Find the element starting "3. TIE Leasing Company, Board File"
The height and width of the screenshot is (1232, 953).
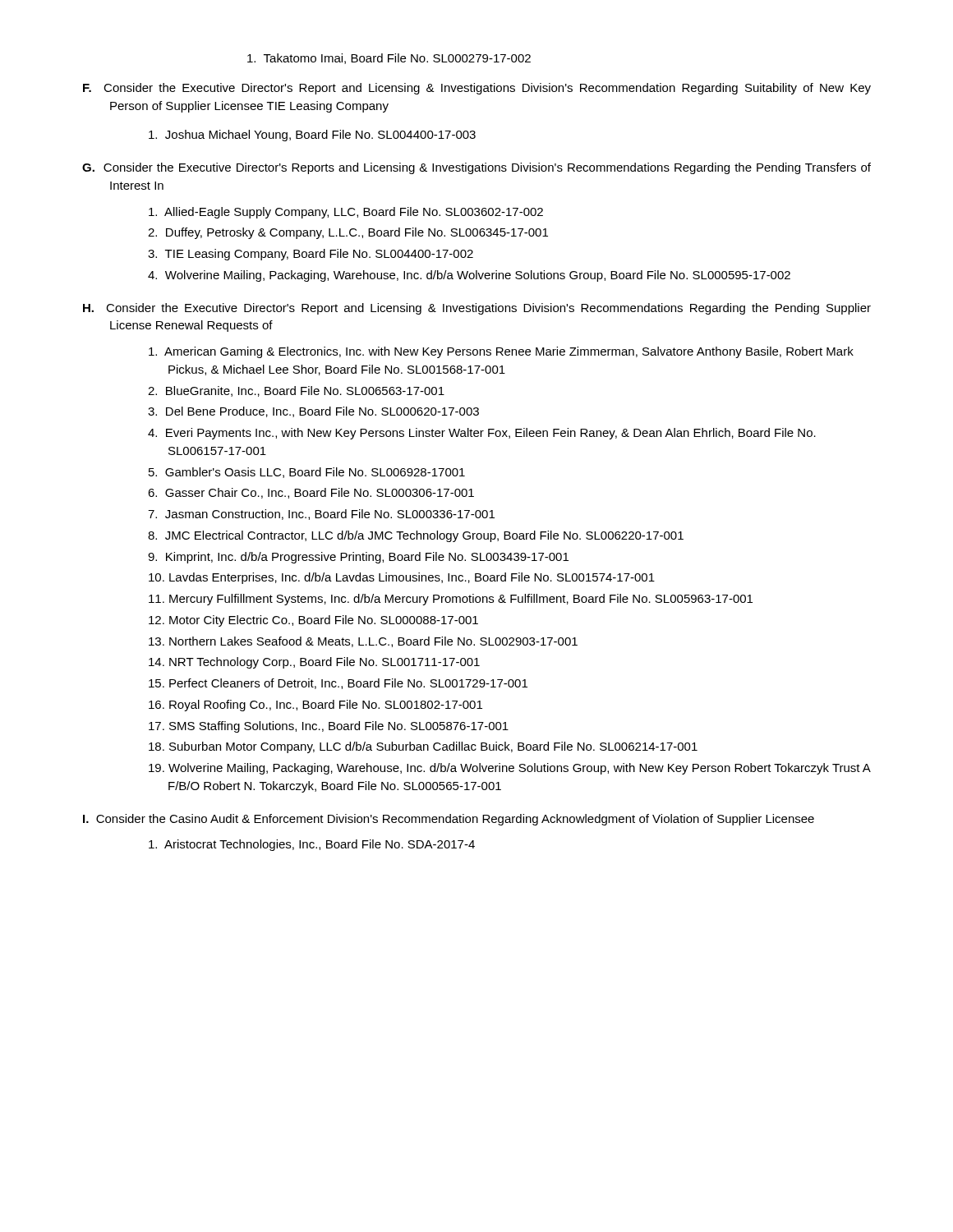tap(311, 253)
